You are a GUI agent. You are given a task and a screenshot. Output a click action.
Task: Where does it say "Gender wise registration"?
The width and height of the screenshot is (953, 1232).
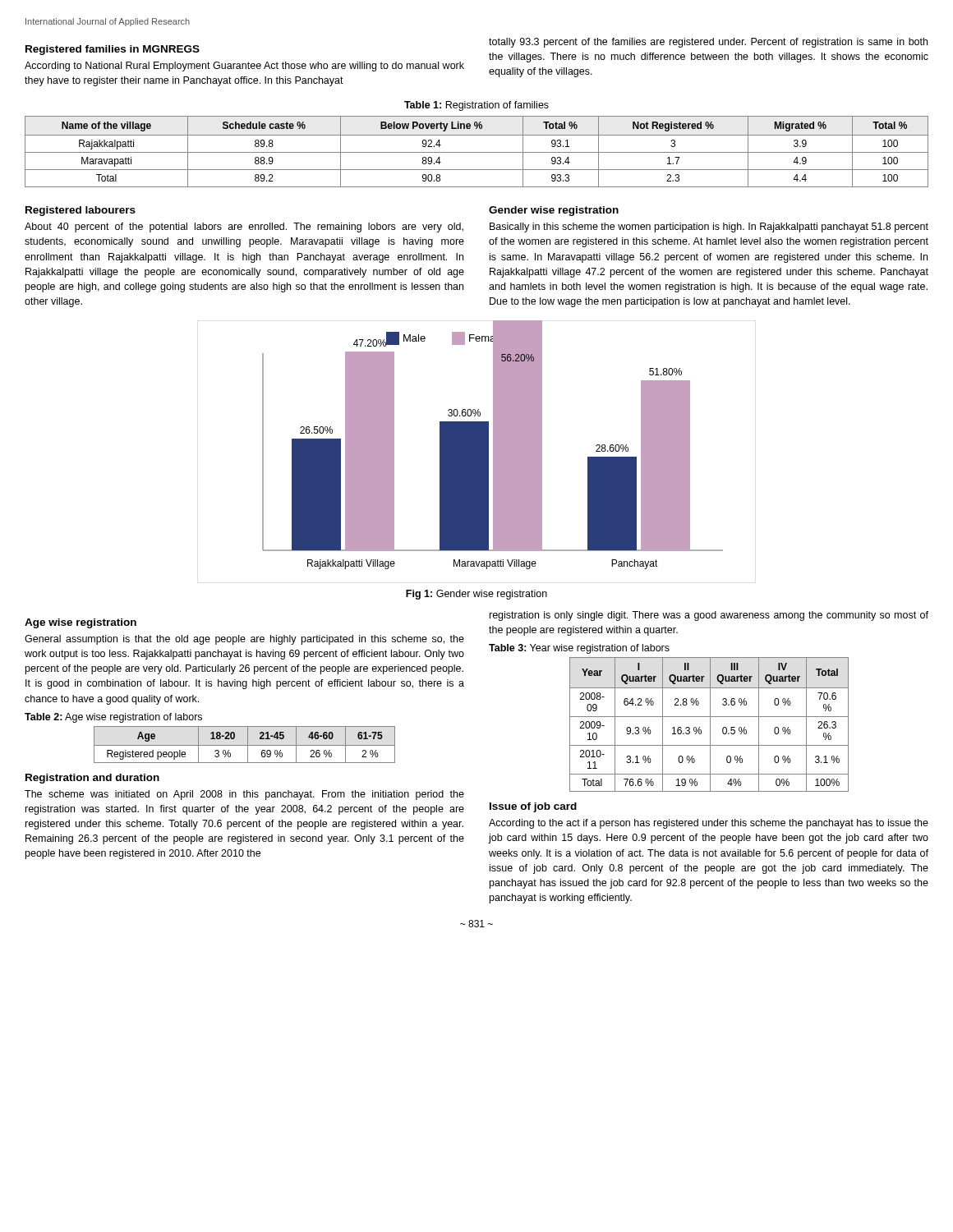[x=554, y=211]
